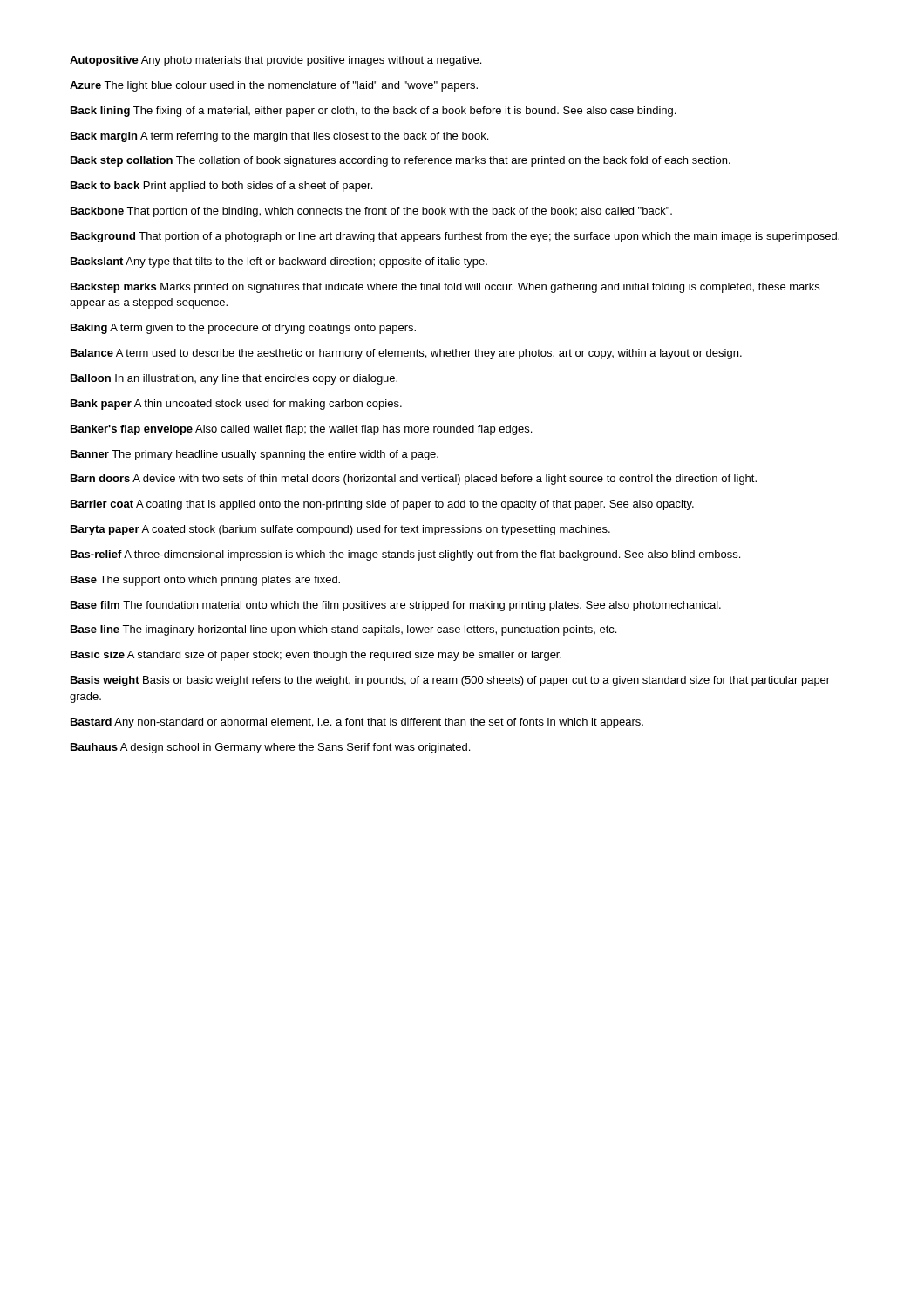Click on the passage starting "Banker's flap envelope"
This screenshot has width=924, height=1308.
point(301,428)
